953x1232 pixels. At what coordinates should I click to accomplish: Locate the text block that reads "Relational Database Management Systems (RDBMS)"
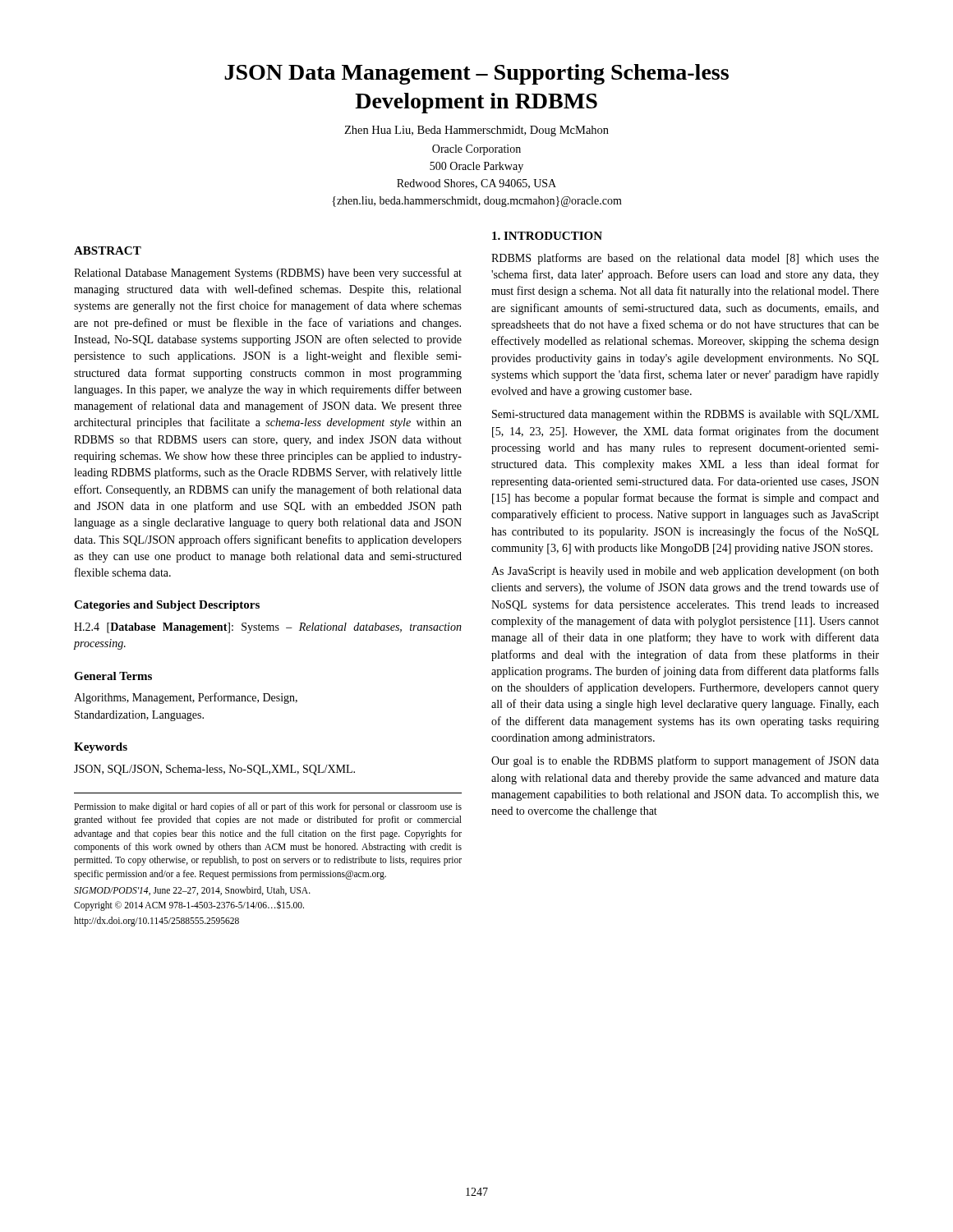click(x=268, y=424)
